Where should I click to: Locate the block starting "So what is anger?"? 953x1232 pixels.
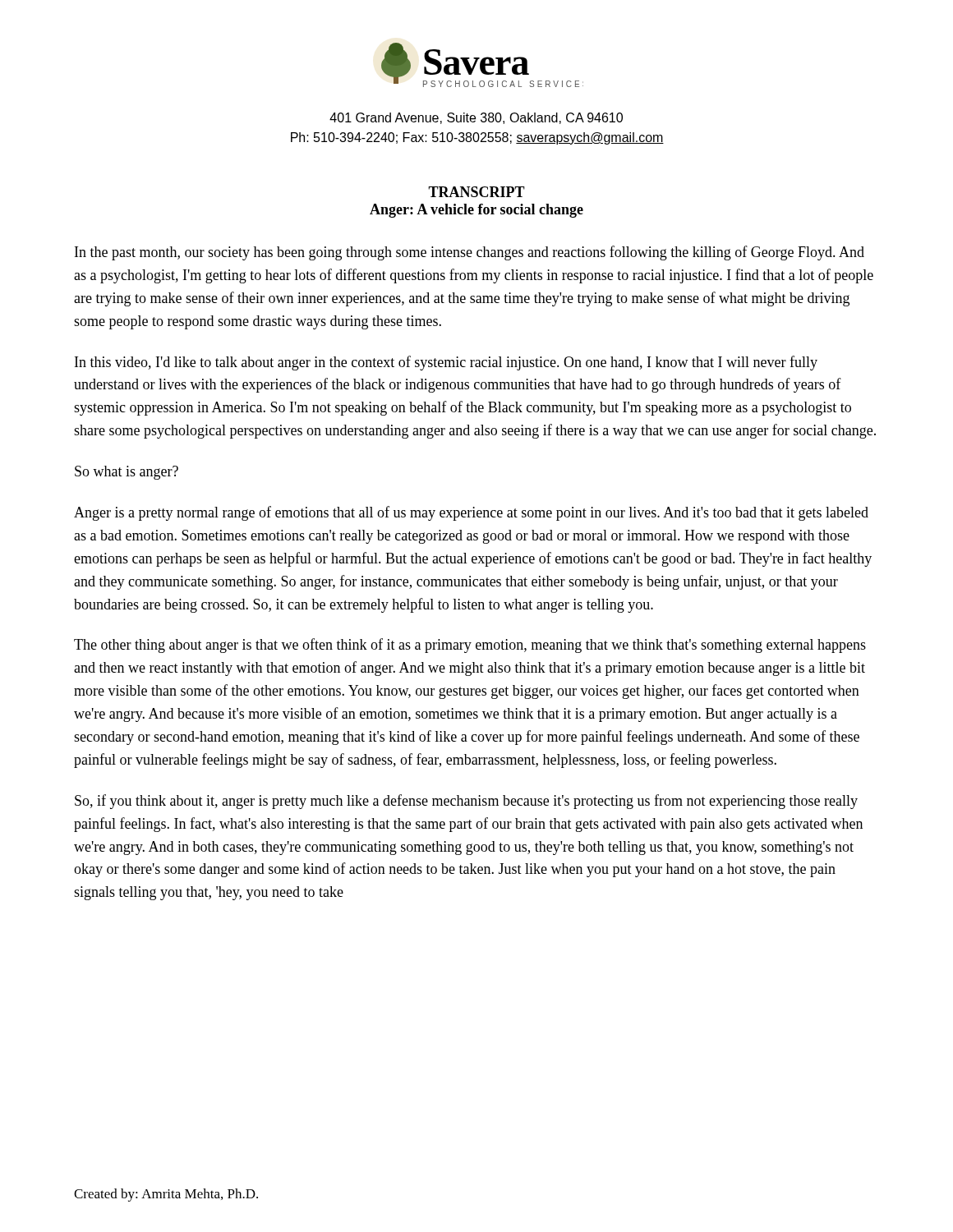126,472
